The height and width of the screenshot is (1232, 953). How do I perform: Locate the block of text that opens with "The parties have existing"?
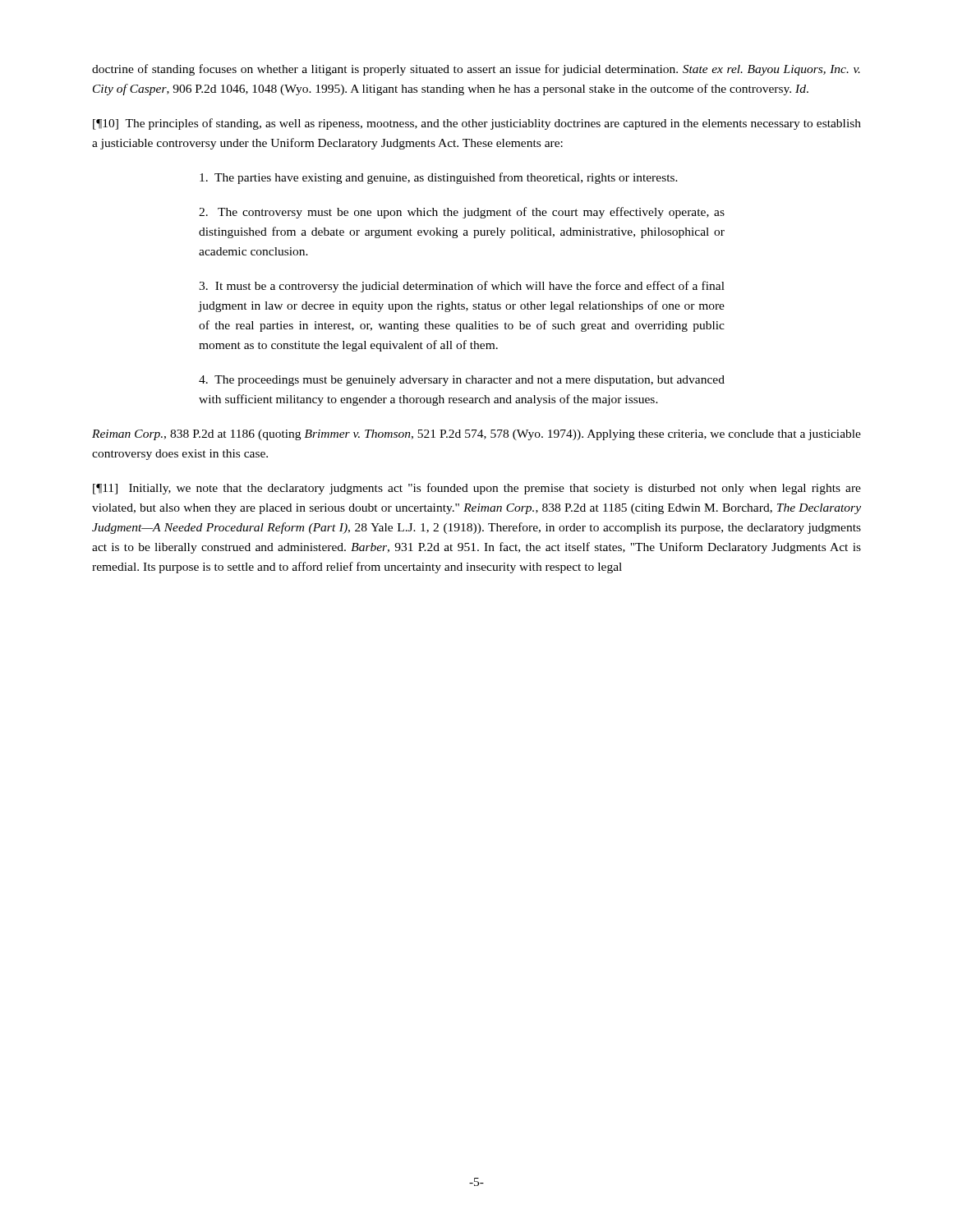[438, 177]
